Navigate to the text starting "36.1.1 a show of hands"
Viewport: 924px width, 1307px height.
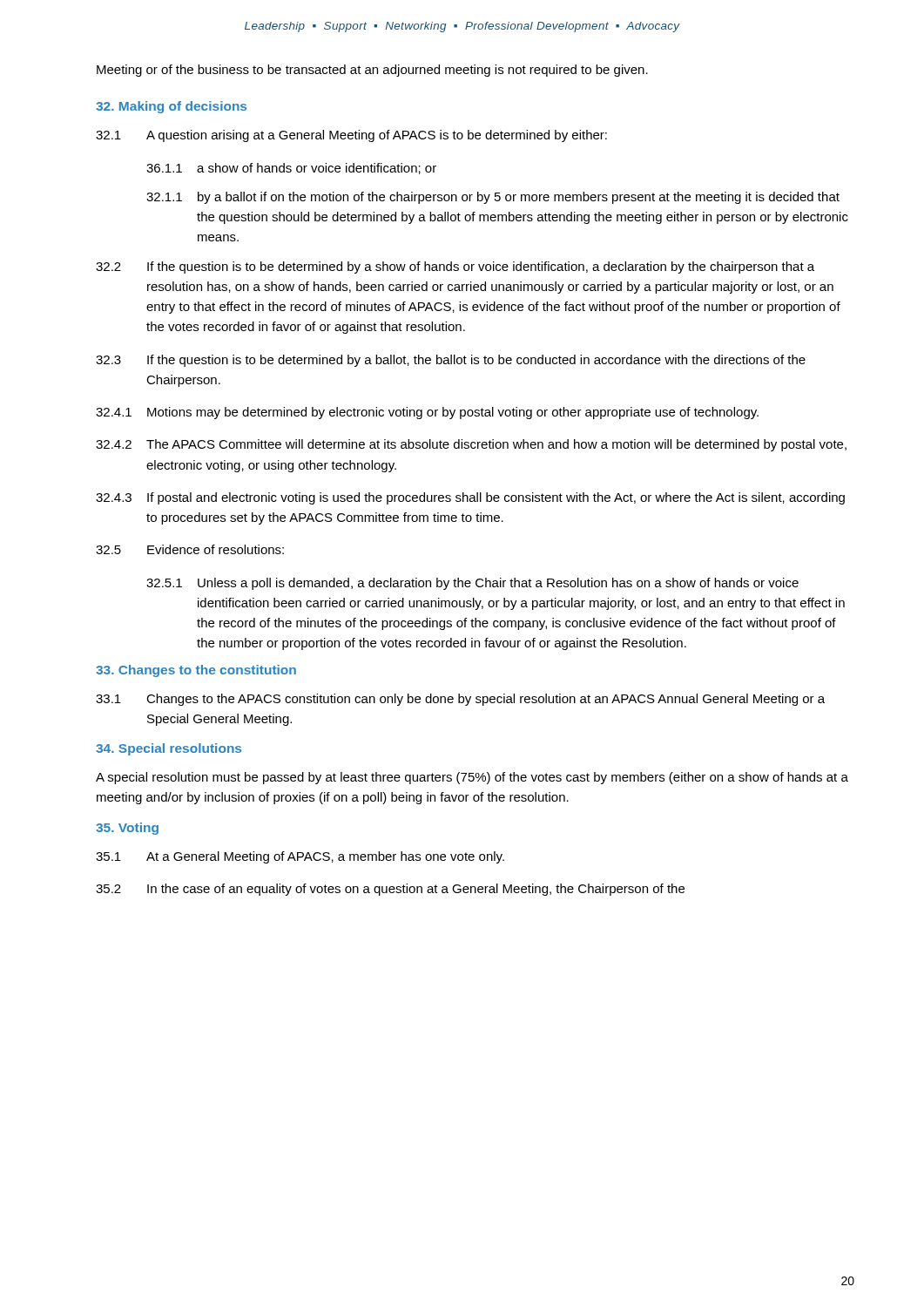pos(291,169)
